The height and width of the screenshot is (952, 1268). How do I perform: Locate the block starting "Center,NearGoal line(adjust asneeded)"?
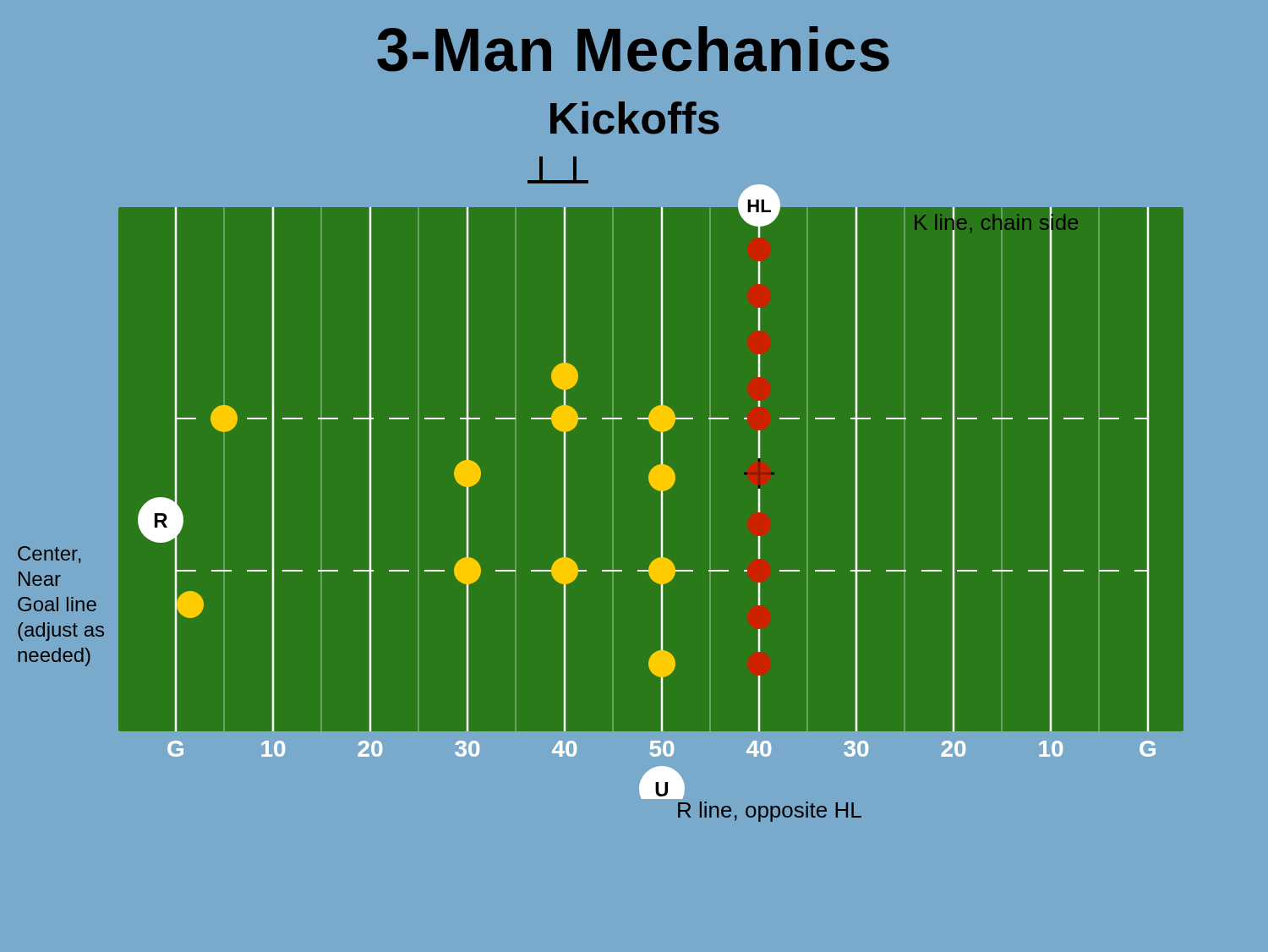61,604
